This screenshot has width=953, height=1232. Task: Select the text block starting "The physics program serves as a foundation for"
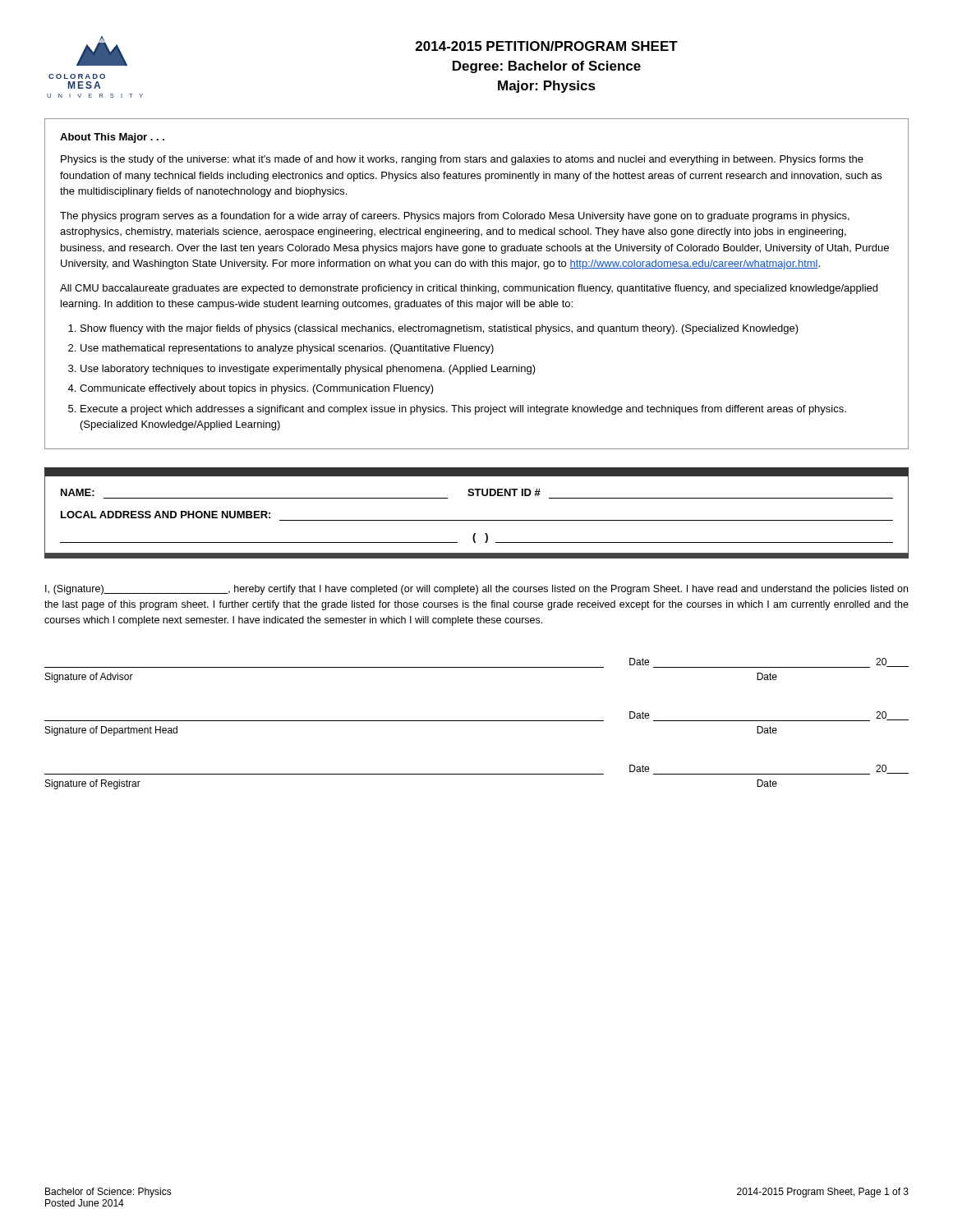475,239
